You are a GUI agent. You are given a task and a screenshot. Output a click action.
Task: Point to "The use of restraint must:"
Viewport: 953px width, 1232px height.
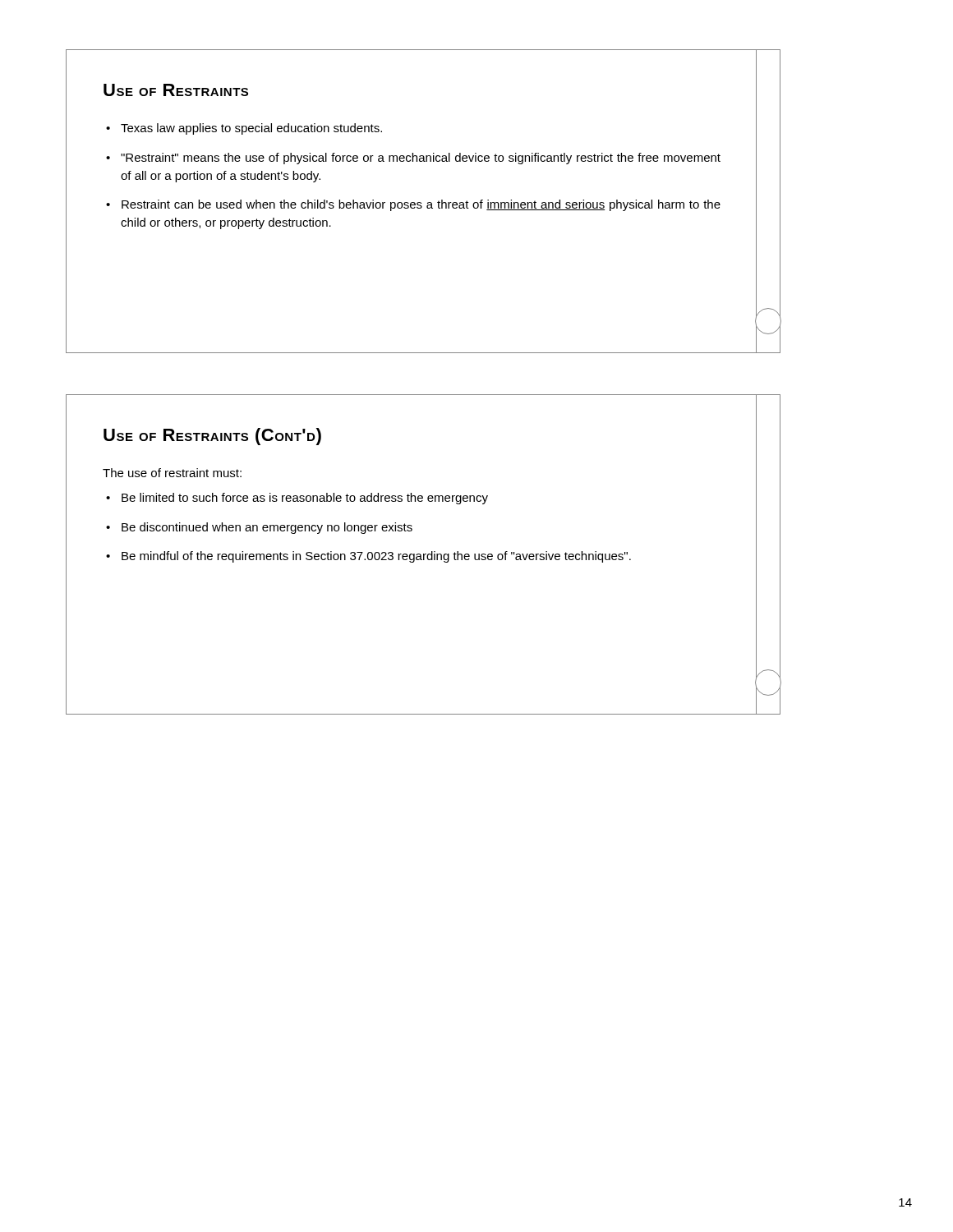pos(173,473)
